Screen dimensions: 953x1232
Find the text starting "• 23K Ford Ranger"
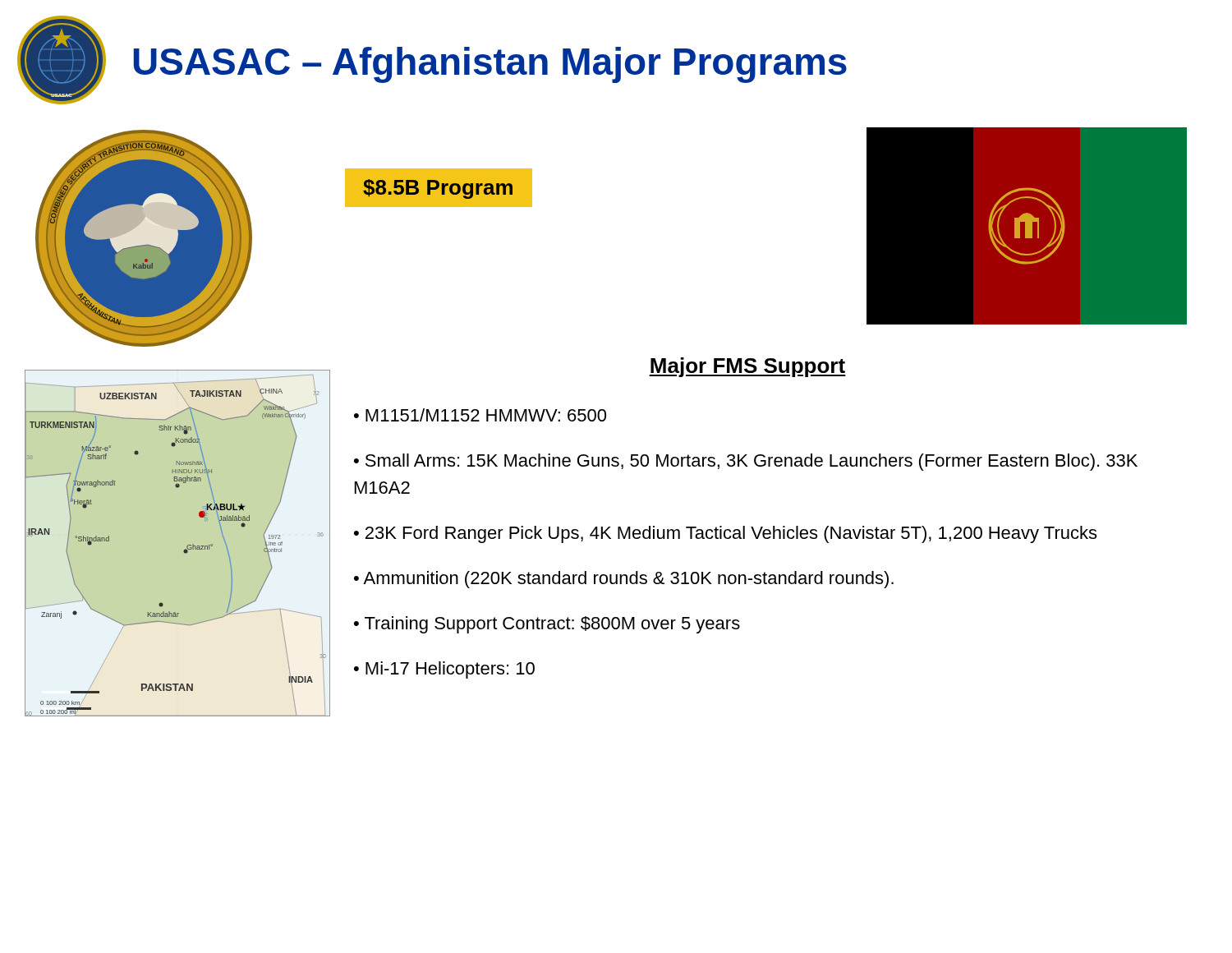click(725, 533)
